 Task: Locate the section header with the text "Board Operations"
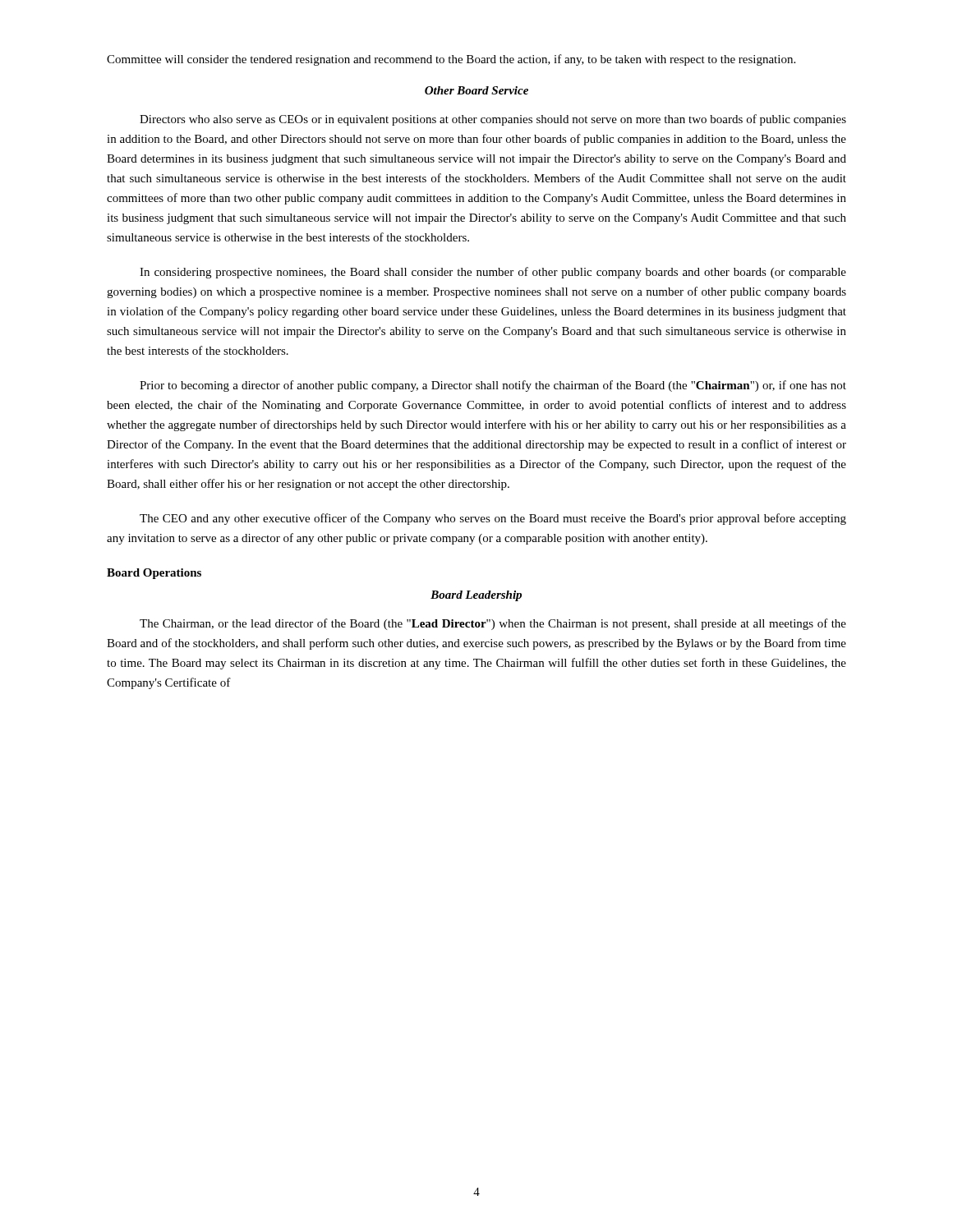[154, 572]
